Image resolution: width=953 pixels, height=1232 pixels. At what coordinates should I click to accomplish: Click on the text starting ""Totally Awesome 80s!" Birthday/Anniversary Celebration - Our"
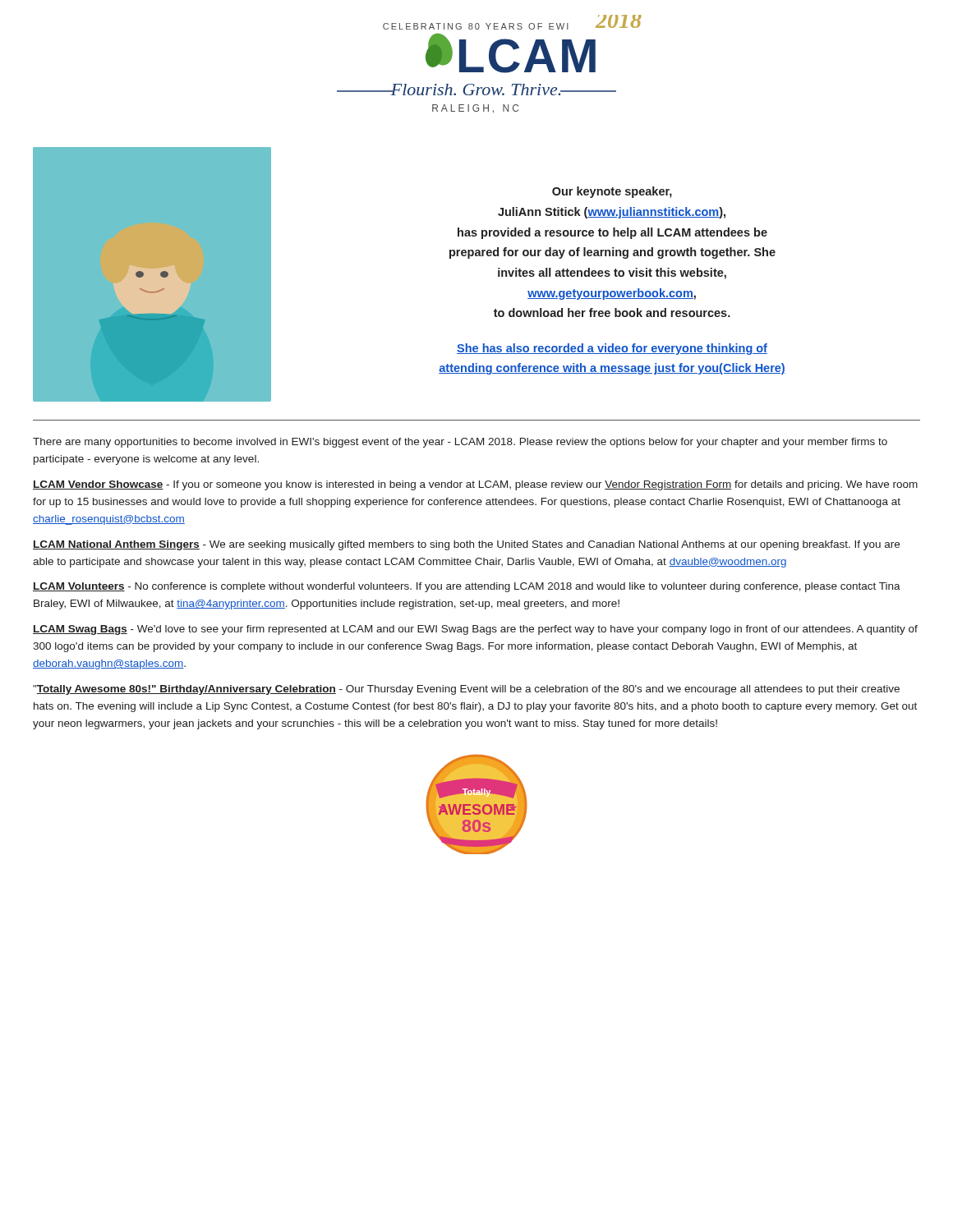pos(476,707)
